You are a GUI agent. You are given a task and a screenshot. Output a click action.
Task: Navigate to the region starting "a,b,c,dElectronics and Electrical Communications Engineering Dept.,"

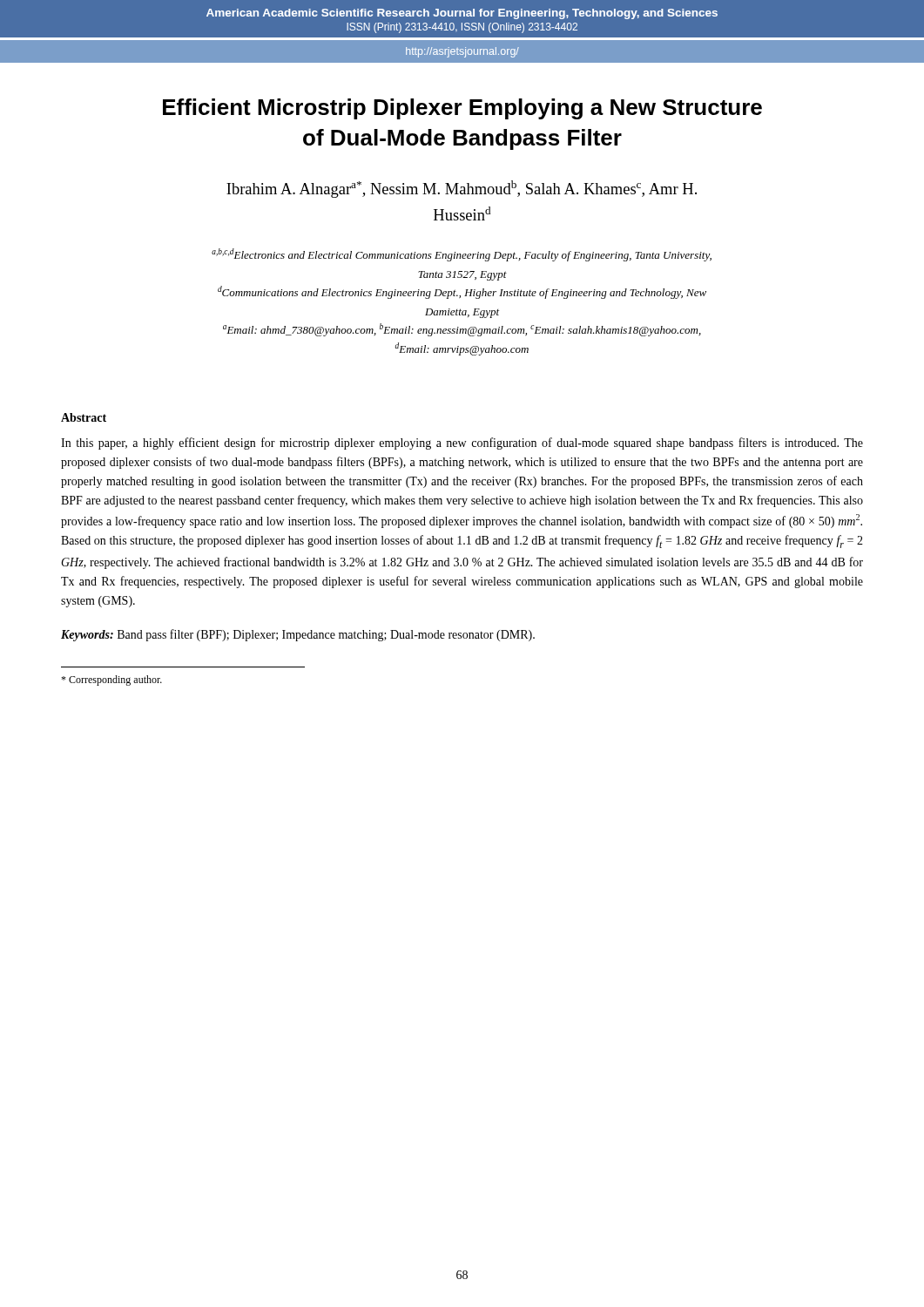point(462,302)
